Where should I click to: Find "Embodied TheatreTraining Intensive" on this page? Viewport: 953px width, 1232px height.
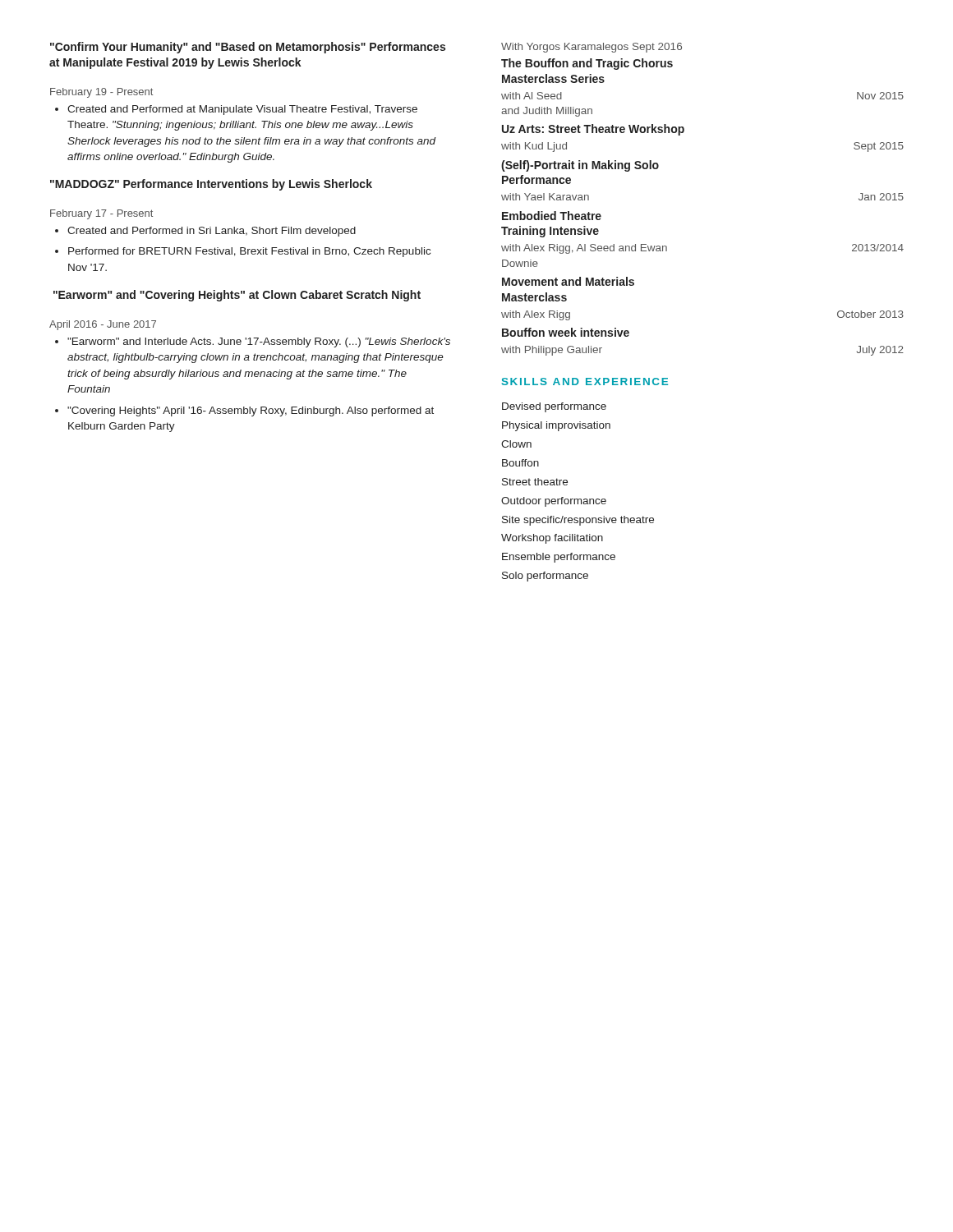click(x=552, y=216)
